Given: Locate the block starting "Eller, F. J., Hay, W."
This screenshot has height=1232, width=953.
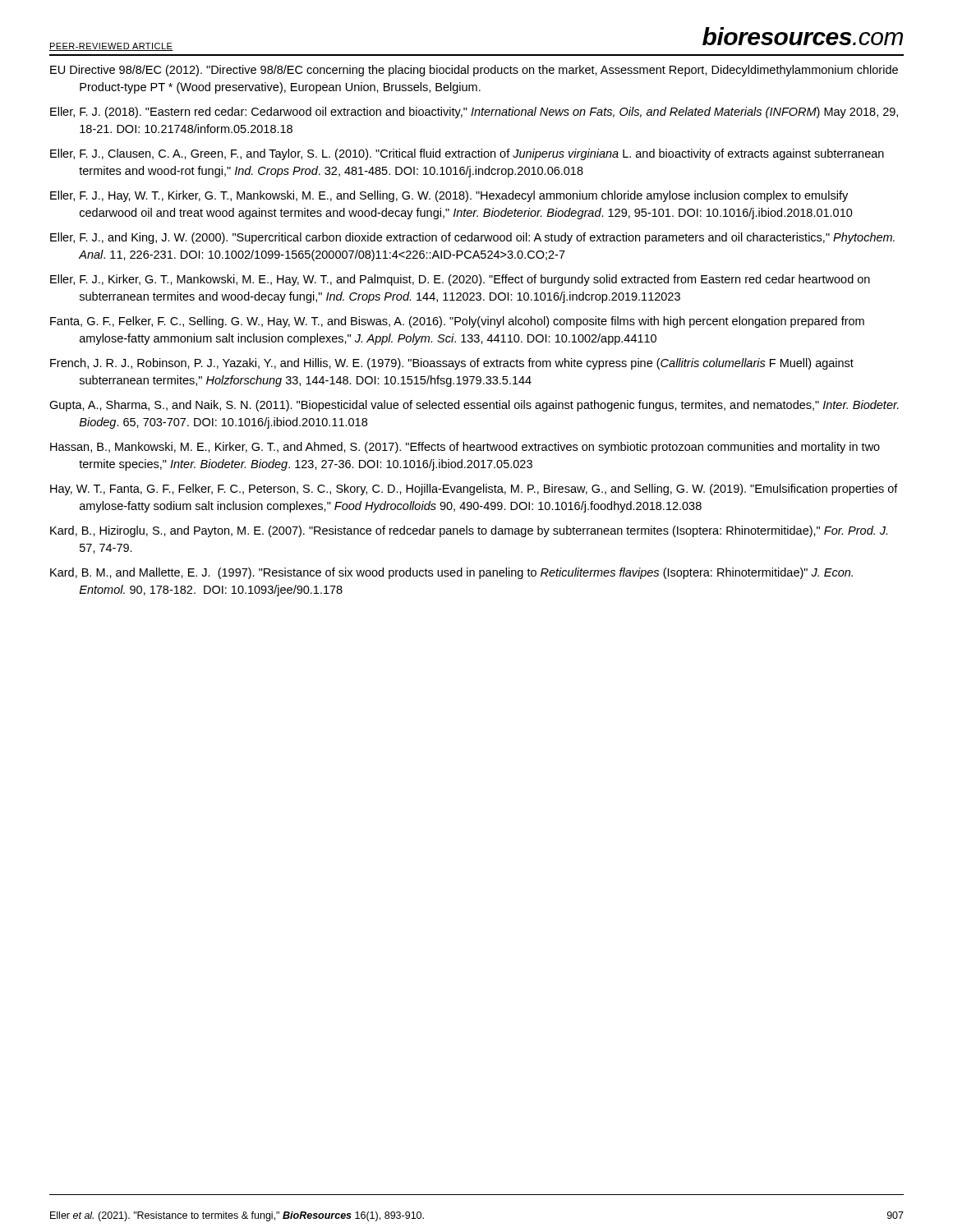Looking at the screenshot, I should (x=451, y=204).
